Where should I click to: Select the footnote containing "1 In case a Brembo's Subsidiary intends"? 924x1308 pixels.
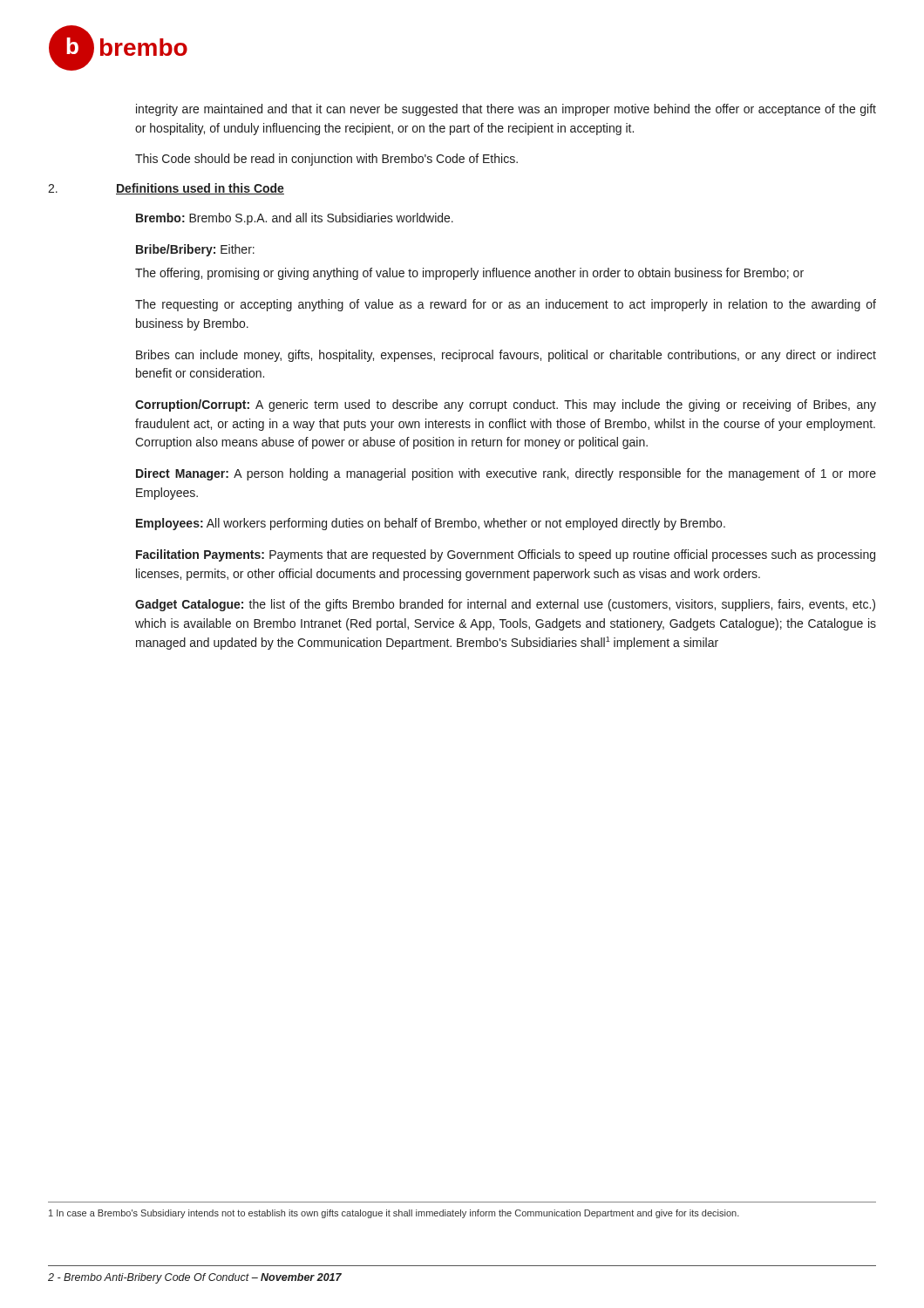pos(394,1213)
